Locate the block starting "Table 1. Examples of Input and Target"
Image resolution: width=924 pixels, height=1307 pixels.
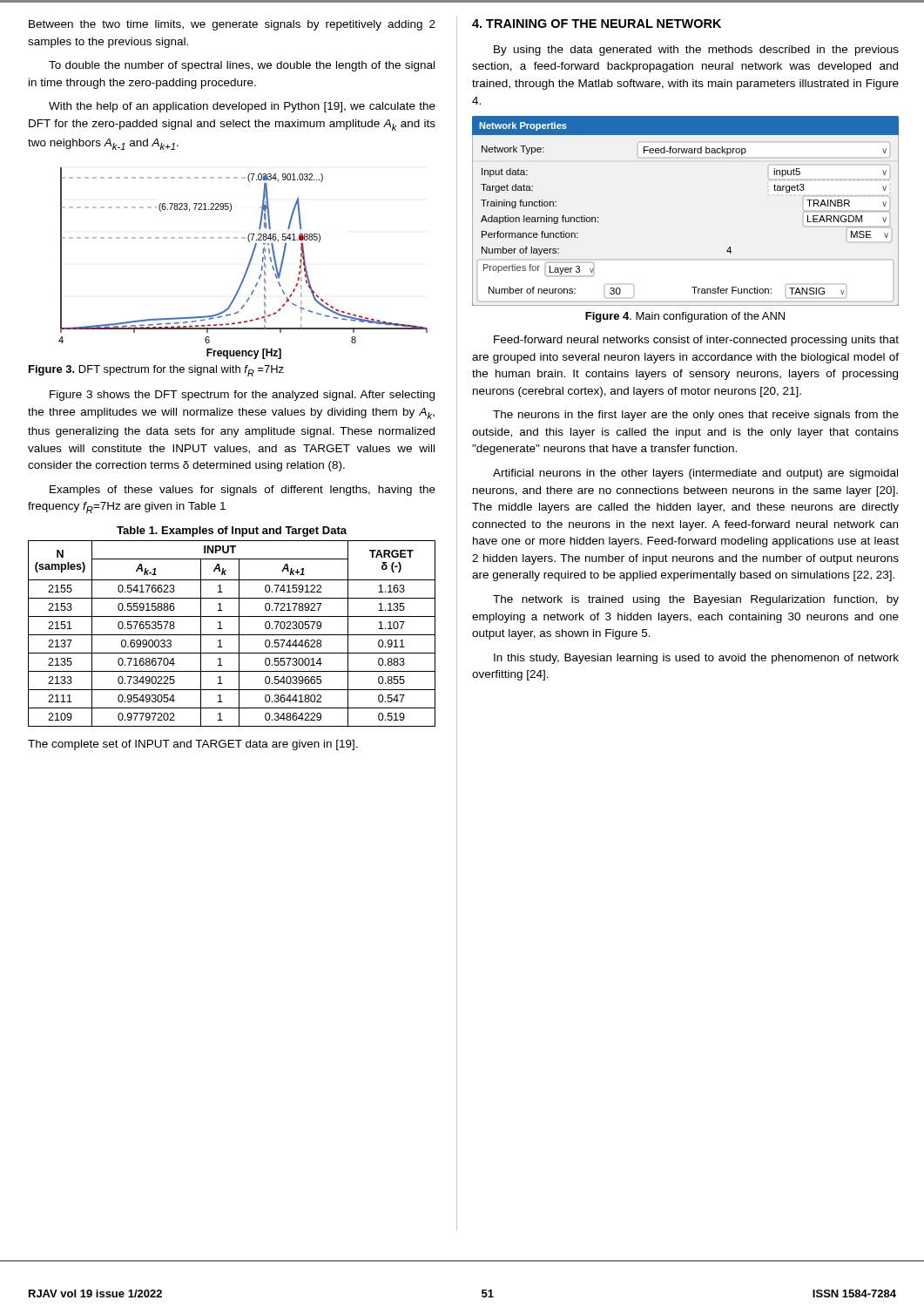[x=232, y=530]
